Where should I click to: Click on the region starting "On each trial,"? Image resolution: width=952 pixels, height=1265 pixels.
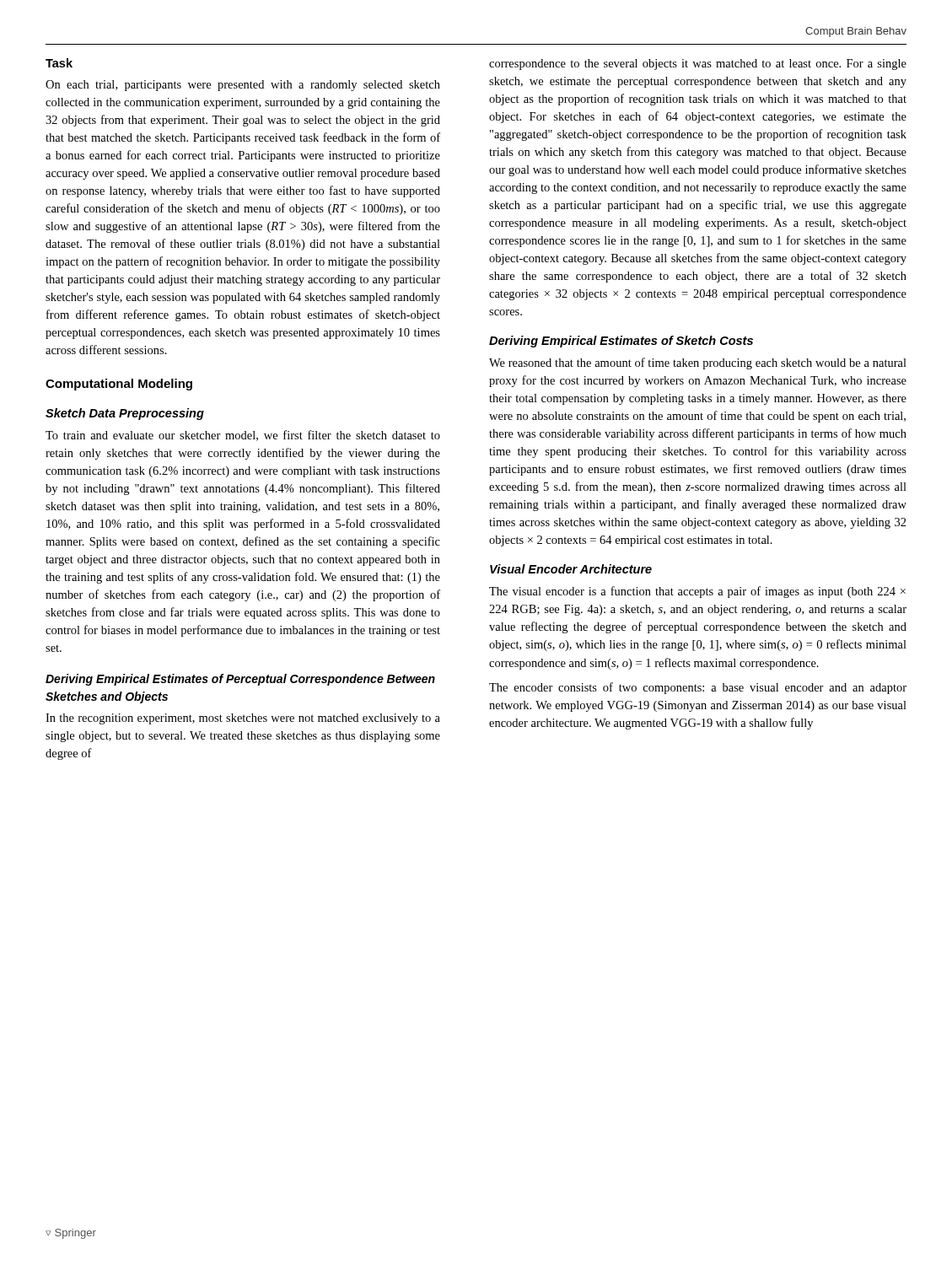click(243, 218)
